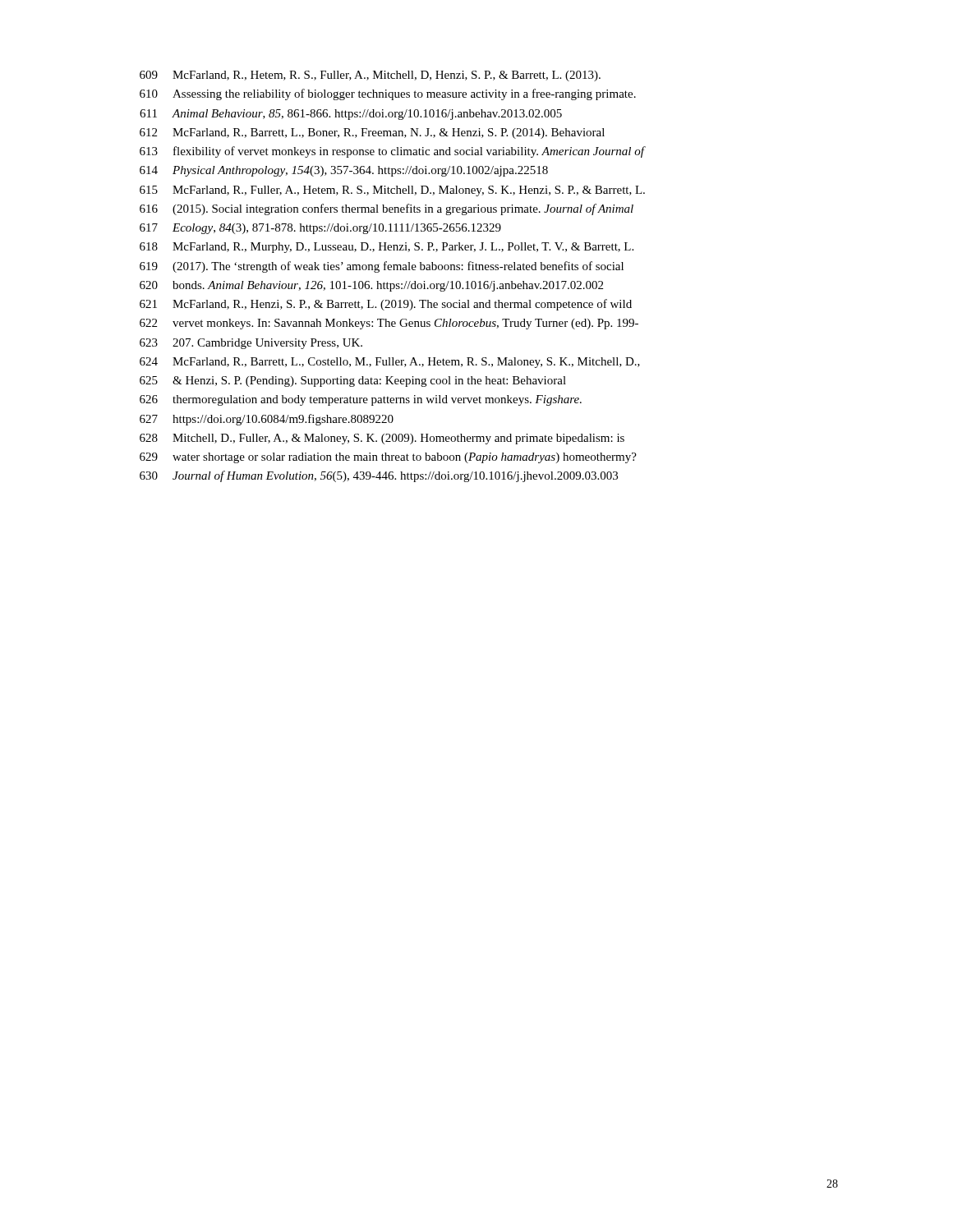The image size is (953, 1232).
Task: Locate the list item that reads "619 (2017). The ‘strength"
Action: (476, 266)
